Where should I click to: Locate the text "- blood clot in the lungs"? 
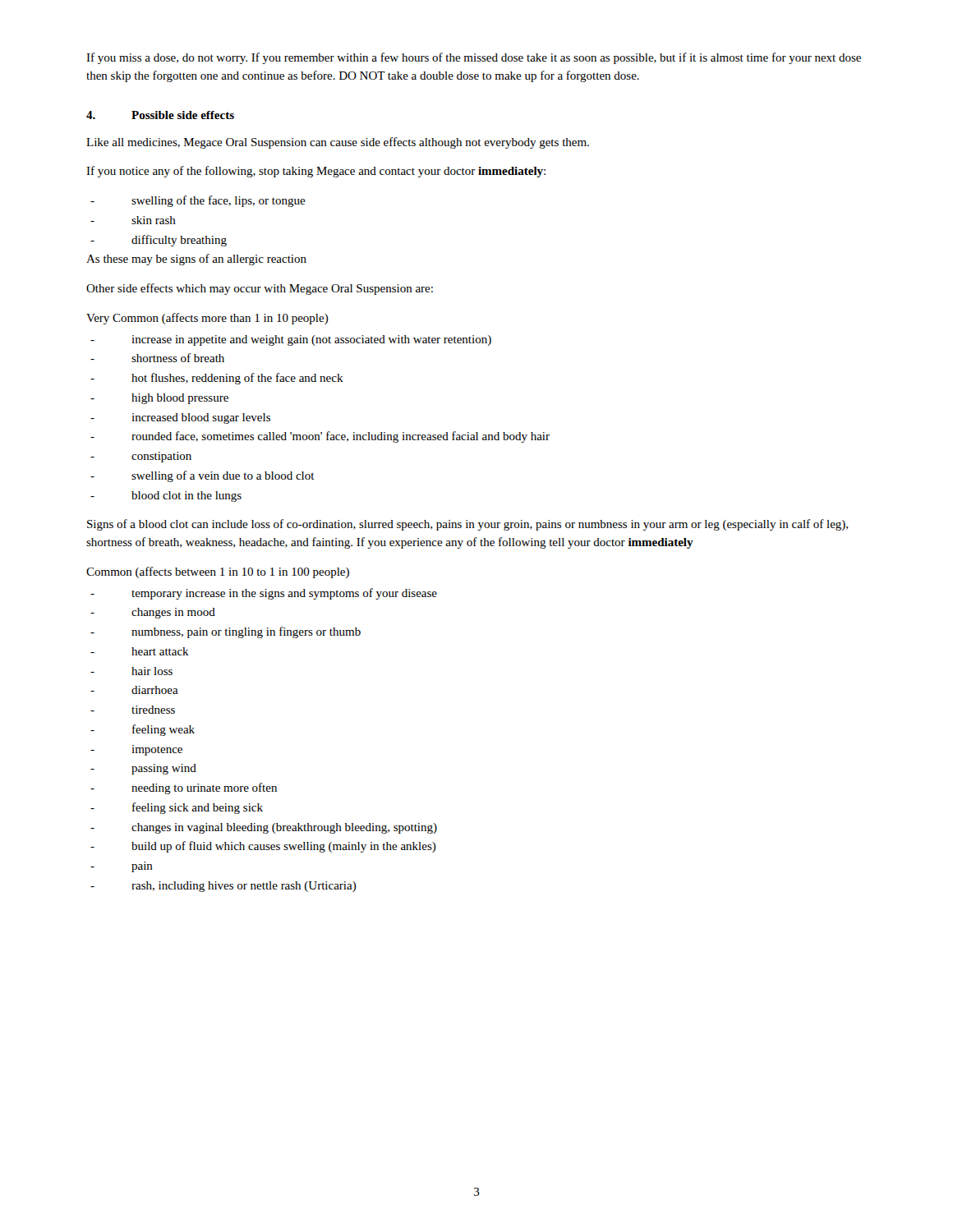(166, 496)
